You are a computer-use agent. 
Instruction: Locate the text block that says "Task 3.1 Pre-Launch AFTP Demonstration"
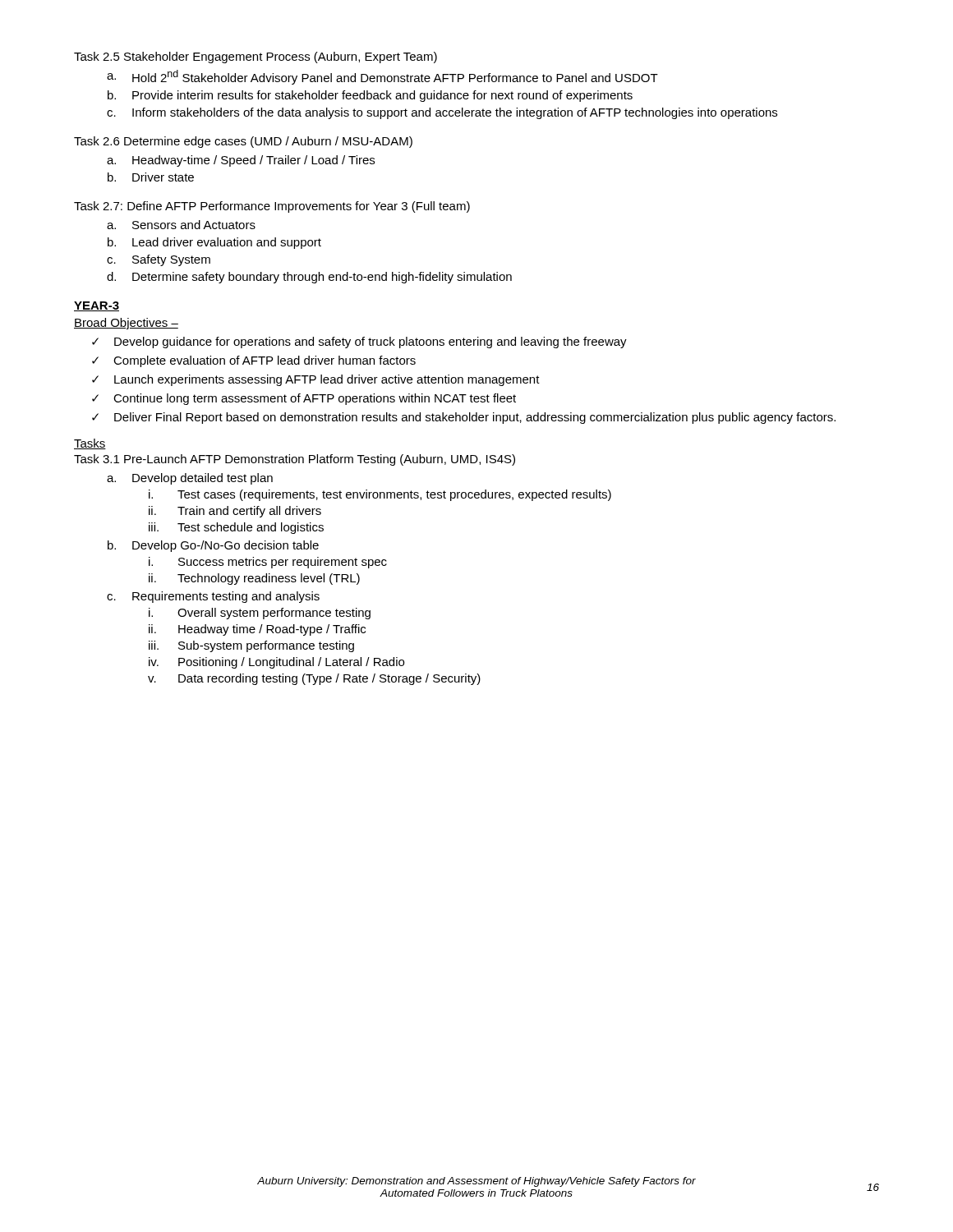tap(295, 459)
